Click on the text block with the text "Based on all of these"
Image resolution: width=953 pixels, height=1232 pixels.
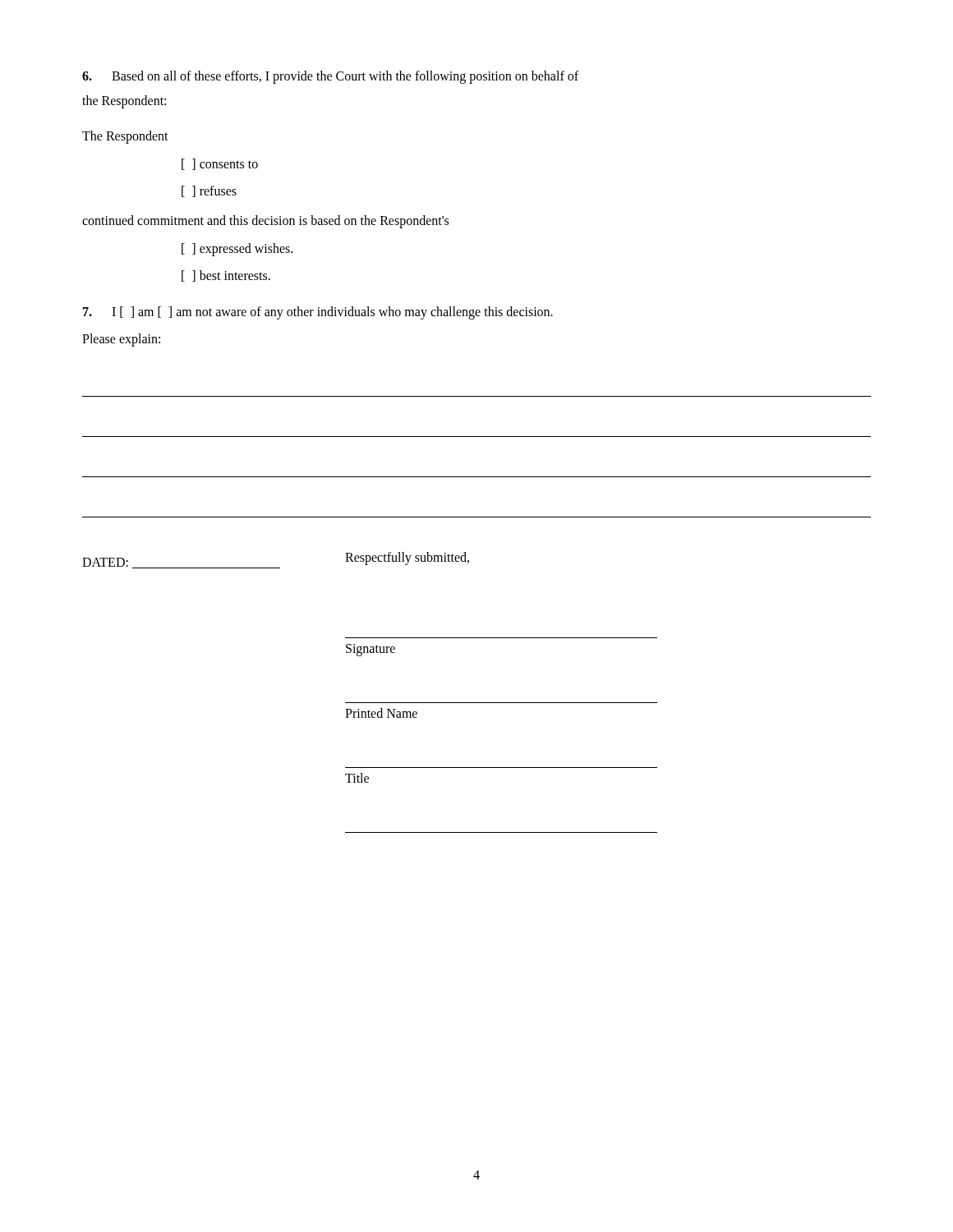pos(330,76)
